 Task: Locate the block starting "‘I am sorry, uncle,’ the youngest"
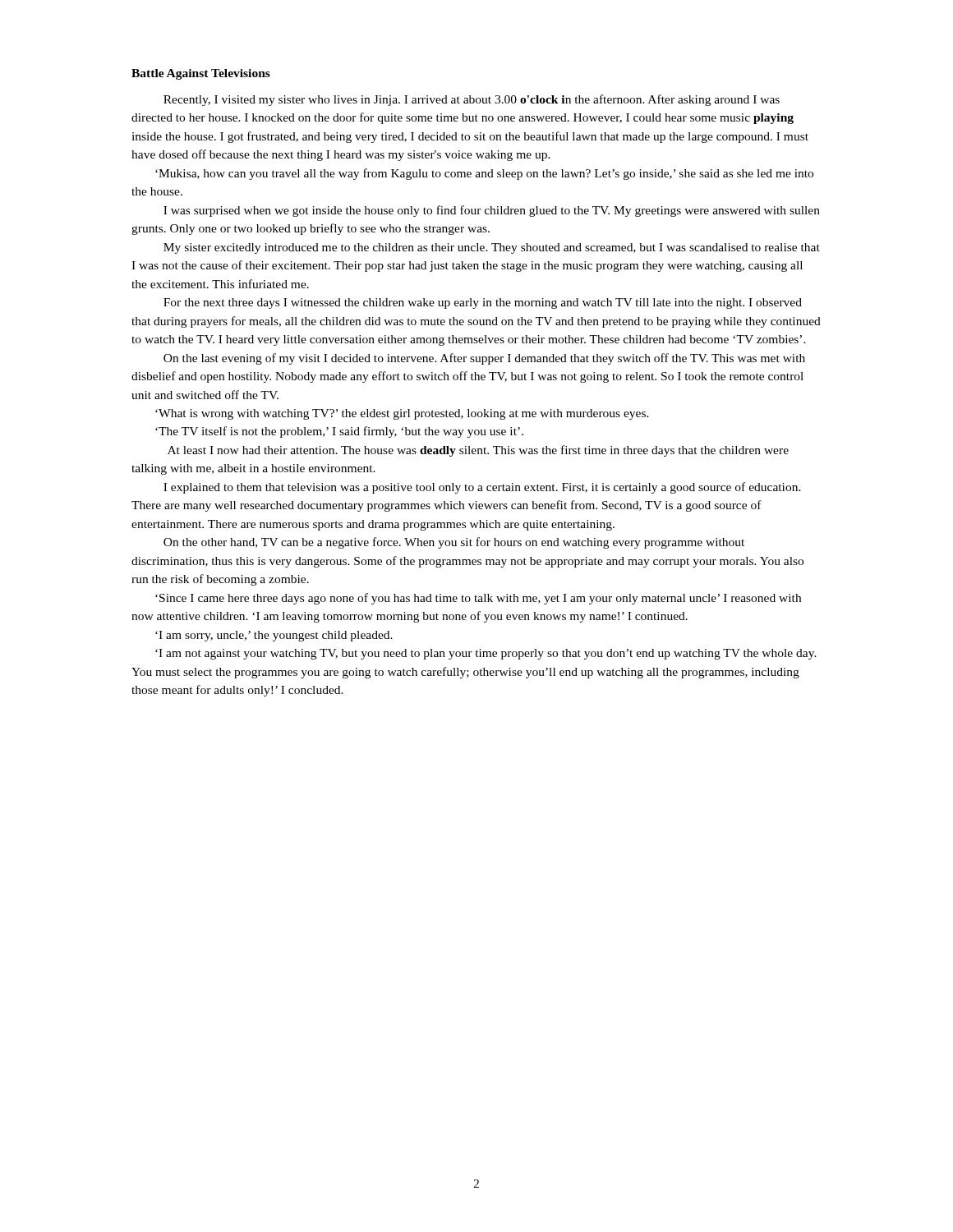(274, 636)
